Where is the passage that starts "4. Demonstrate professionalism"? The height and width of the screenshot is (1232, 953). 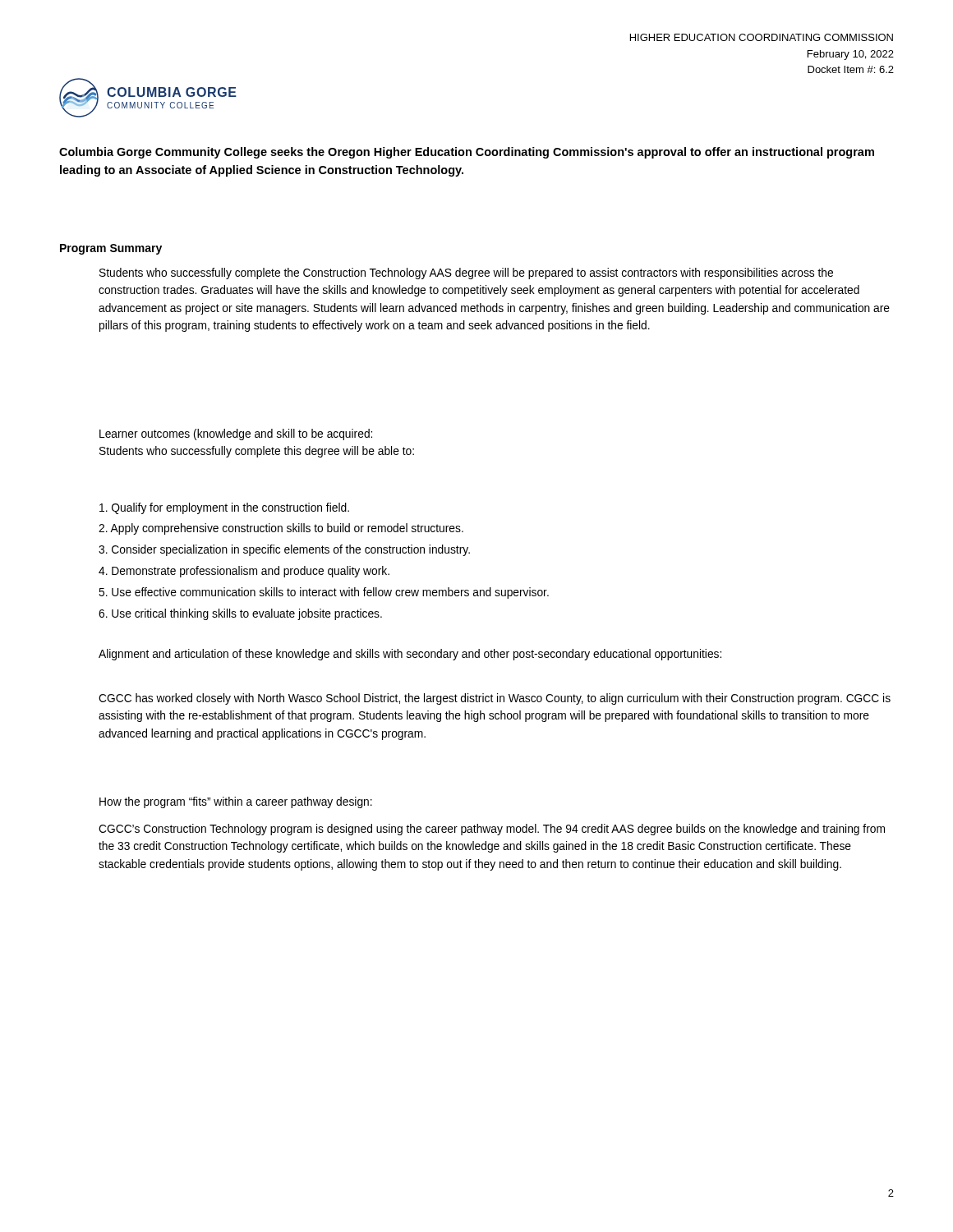[244, 572]
